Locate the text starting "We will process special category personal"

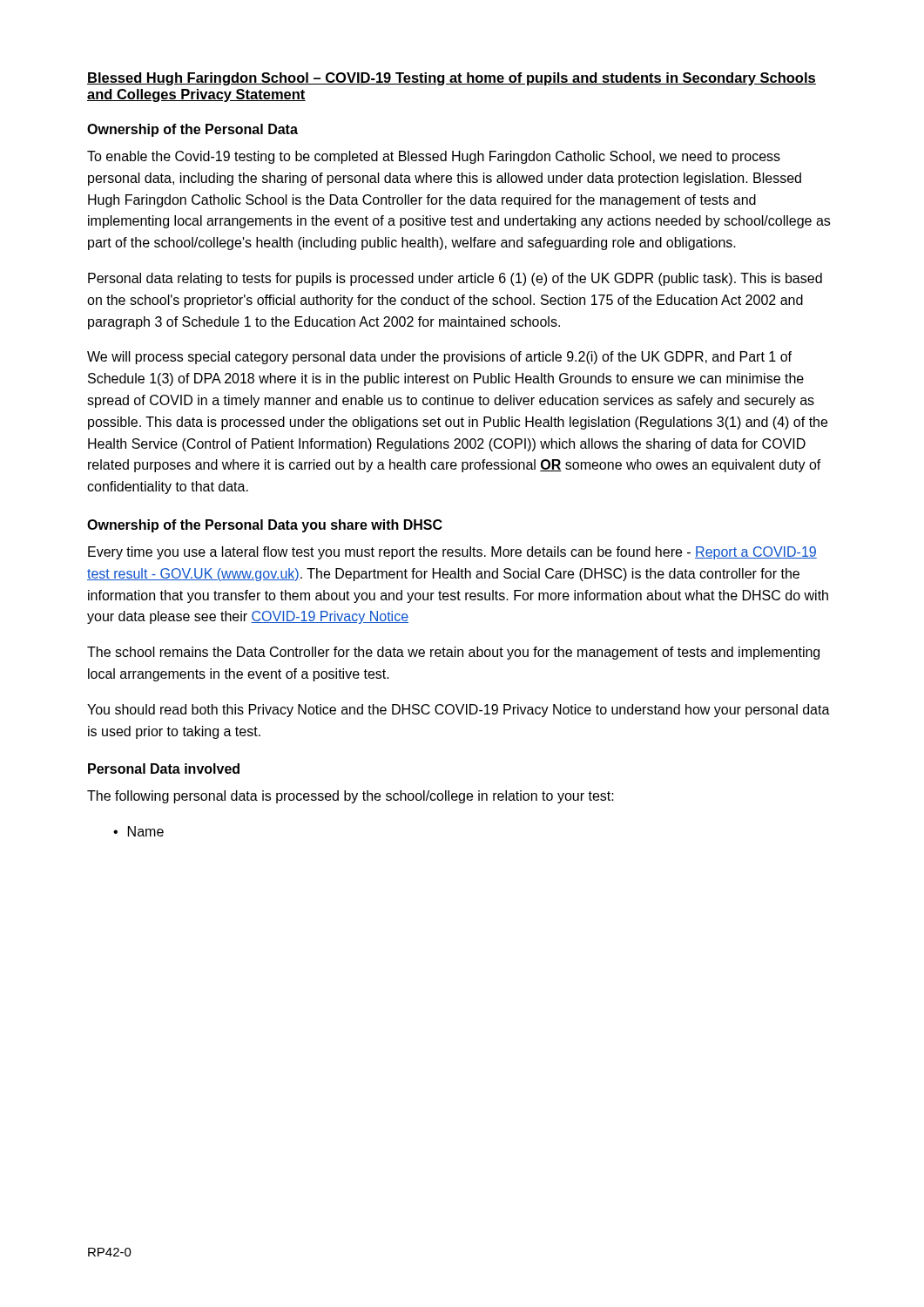(x=458, y=422)
